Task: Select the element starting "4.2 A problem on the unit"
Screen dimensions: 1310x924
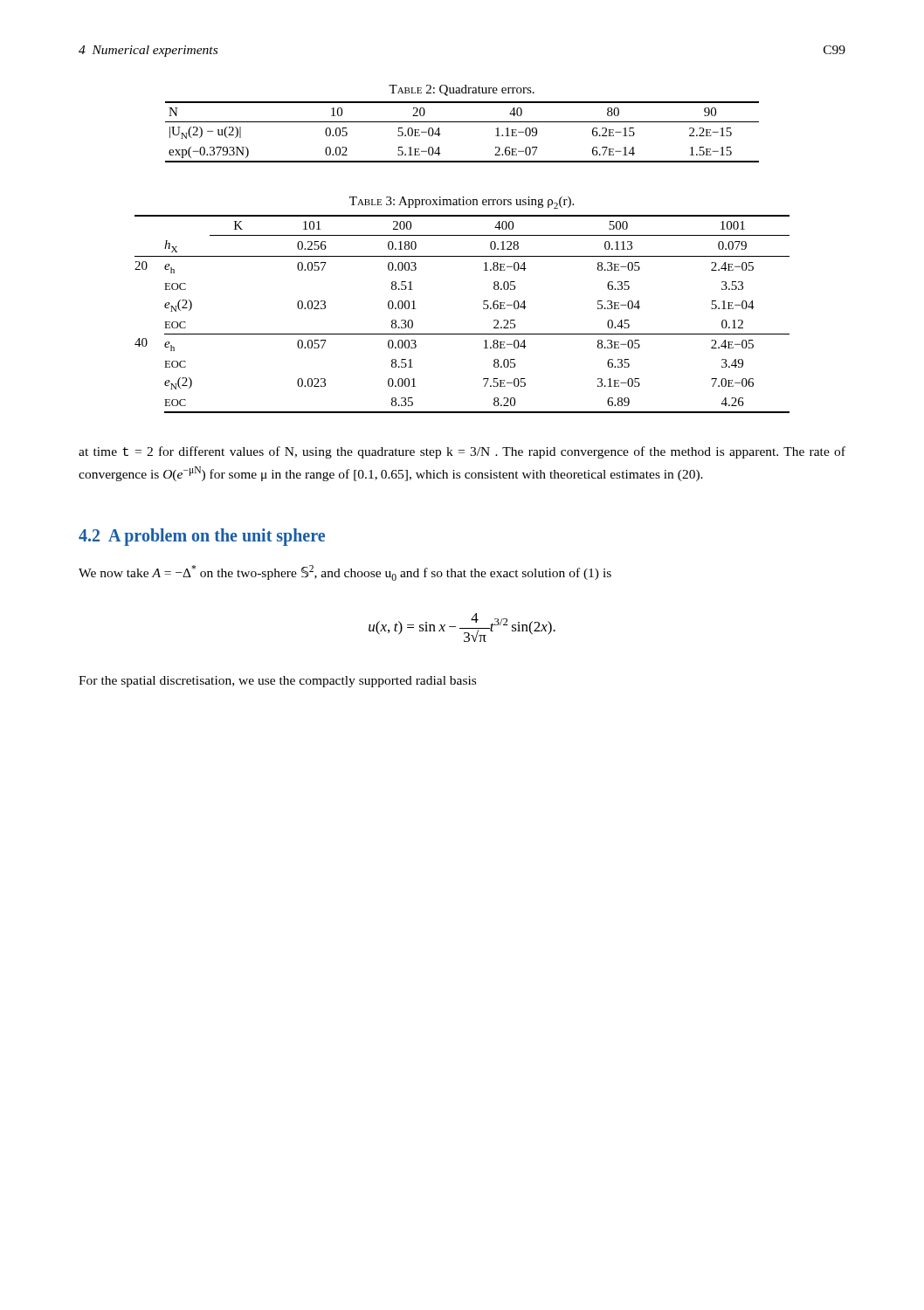Action: pos(202,535)
